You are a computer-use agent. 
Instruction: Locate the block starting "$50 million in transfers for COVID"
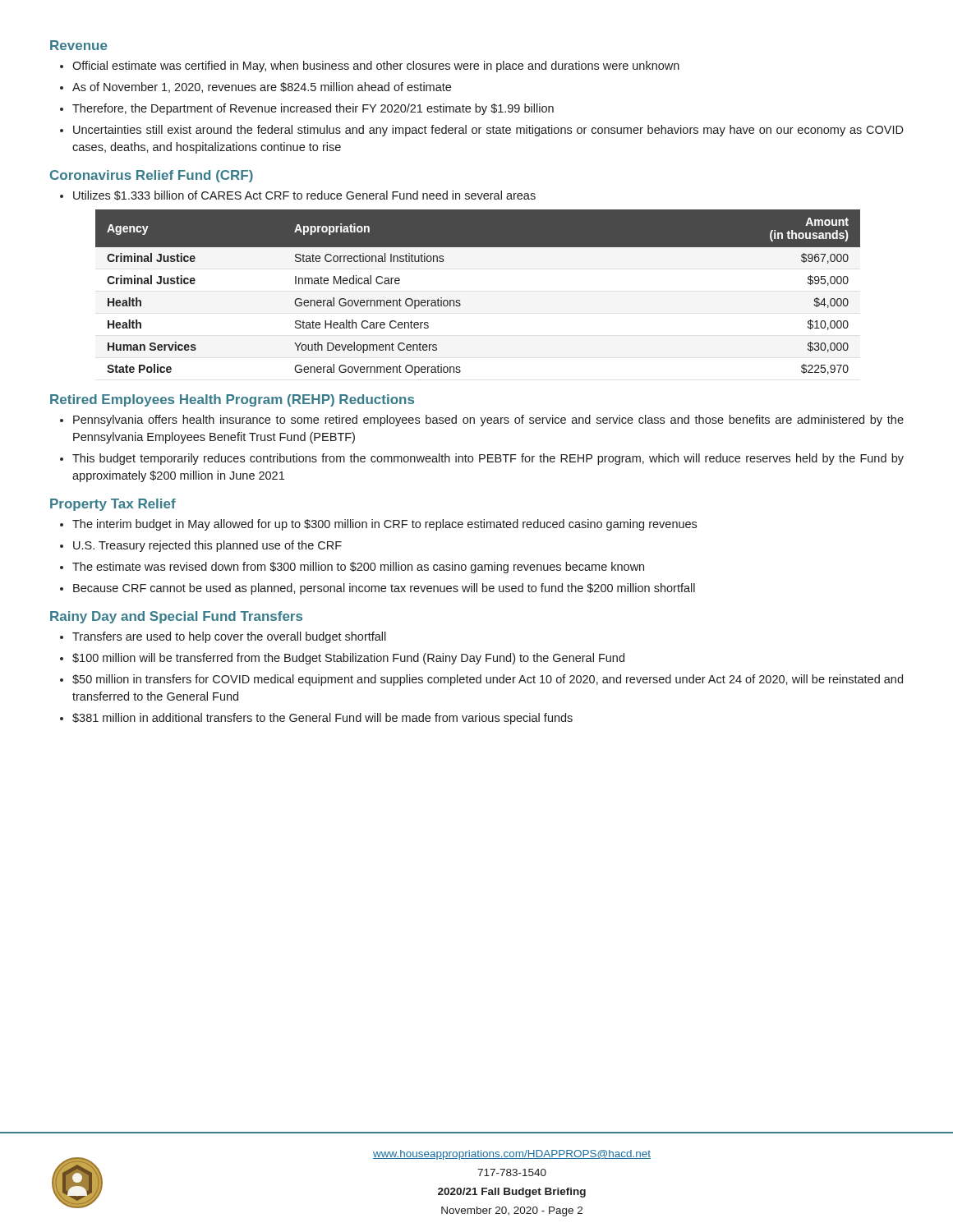click(488, 688)
